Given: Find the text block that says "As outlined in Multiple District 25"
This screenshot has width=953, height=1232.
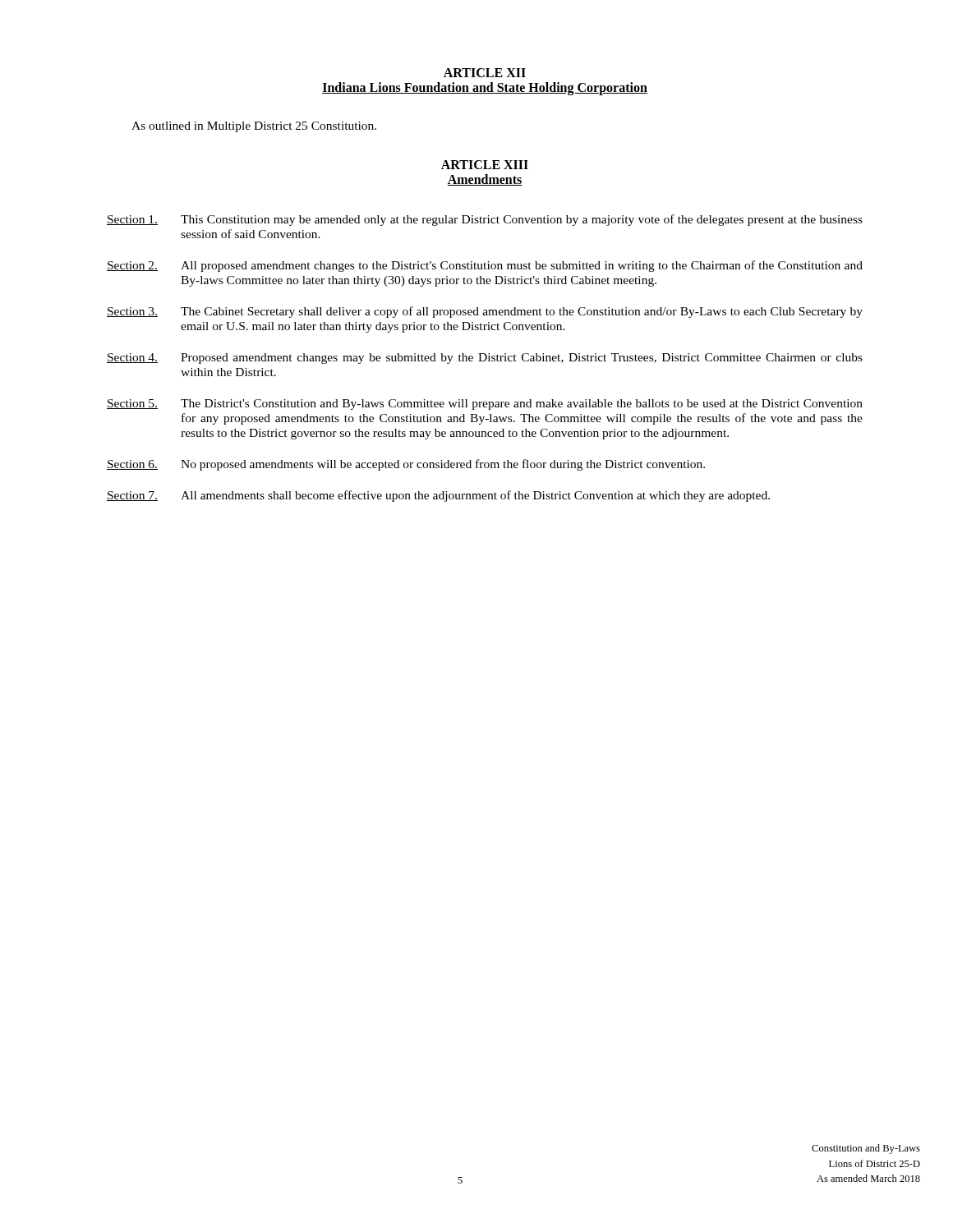Looking at the screenshot, I should coord(254,125).
